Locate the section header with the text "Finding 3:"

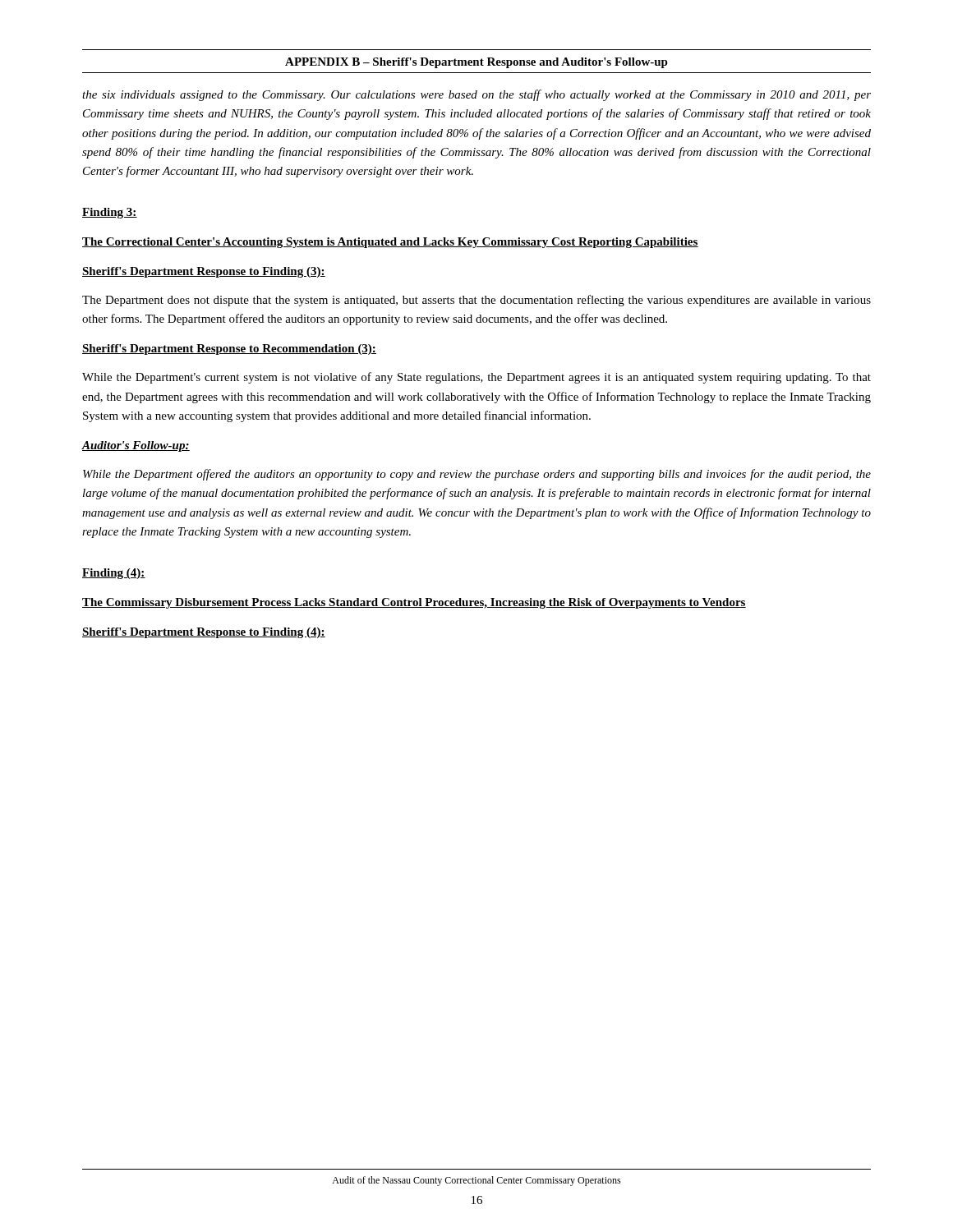click(x=110, y=213)
